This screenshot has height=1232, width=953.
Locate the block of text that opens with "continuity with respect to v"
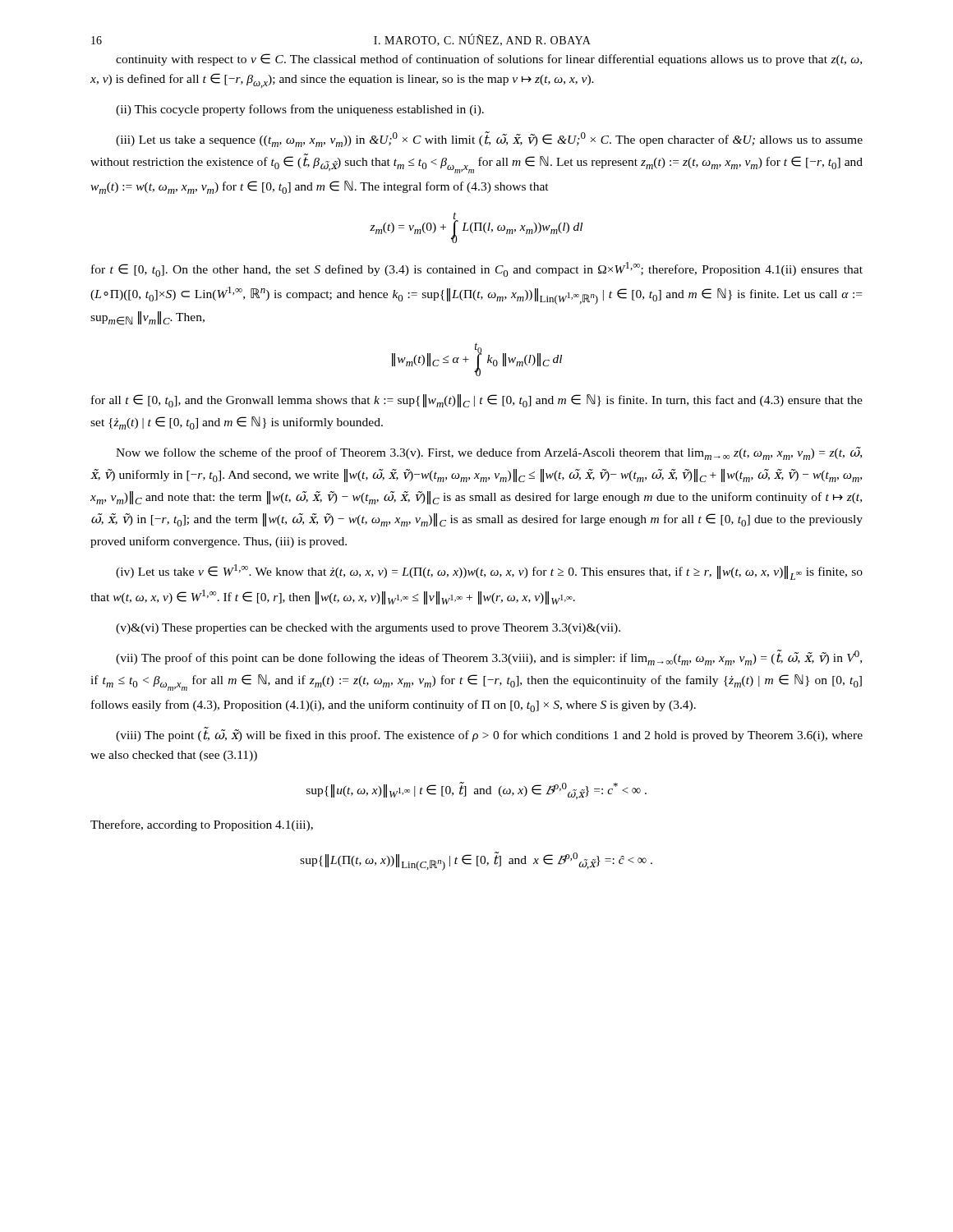pyautogui.click(x=476, y=70)
